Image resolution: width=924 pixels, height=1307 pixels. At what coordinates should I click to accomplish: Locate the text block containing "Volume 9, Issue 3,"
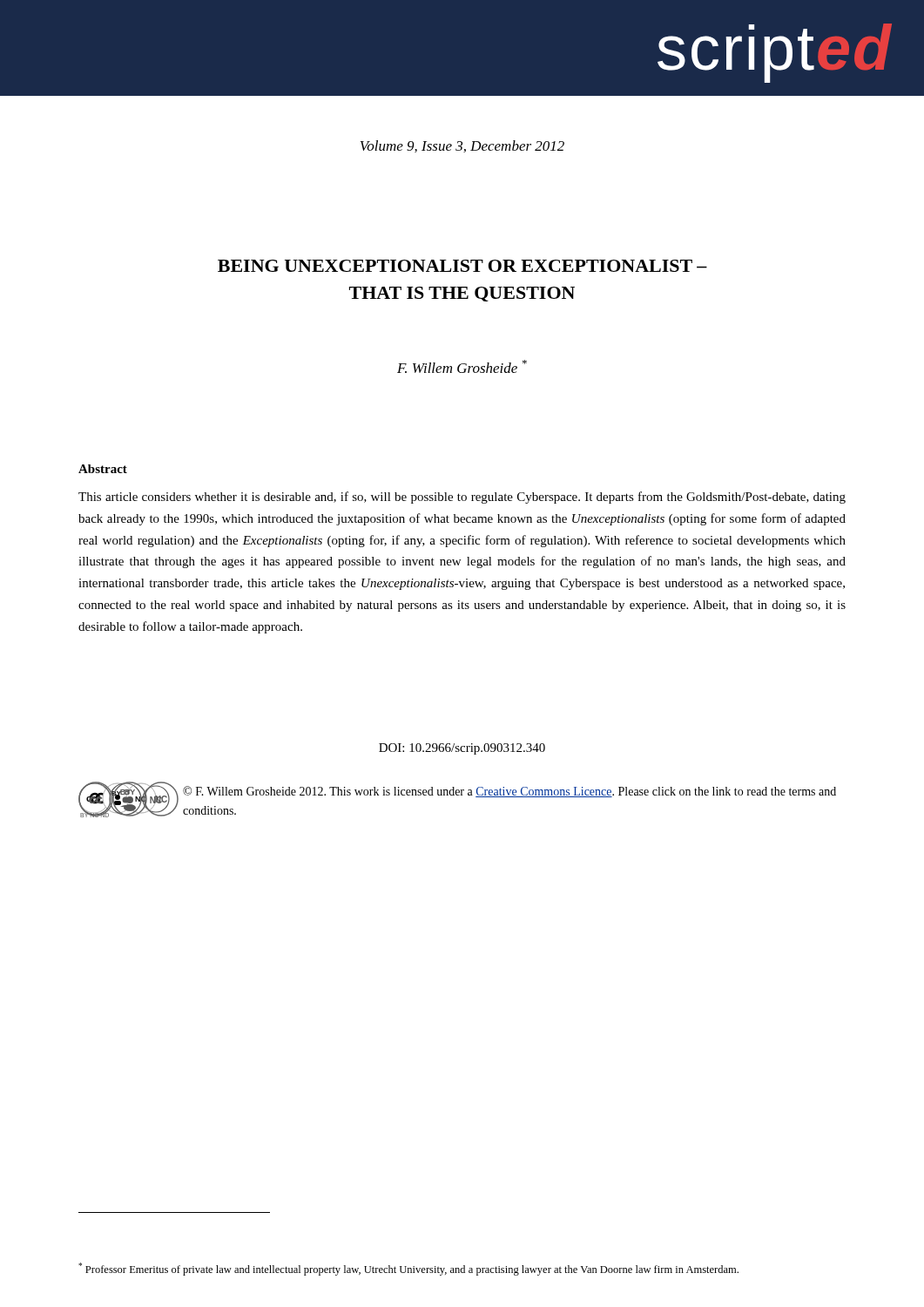click(462, 146)
